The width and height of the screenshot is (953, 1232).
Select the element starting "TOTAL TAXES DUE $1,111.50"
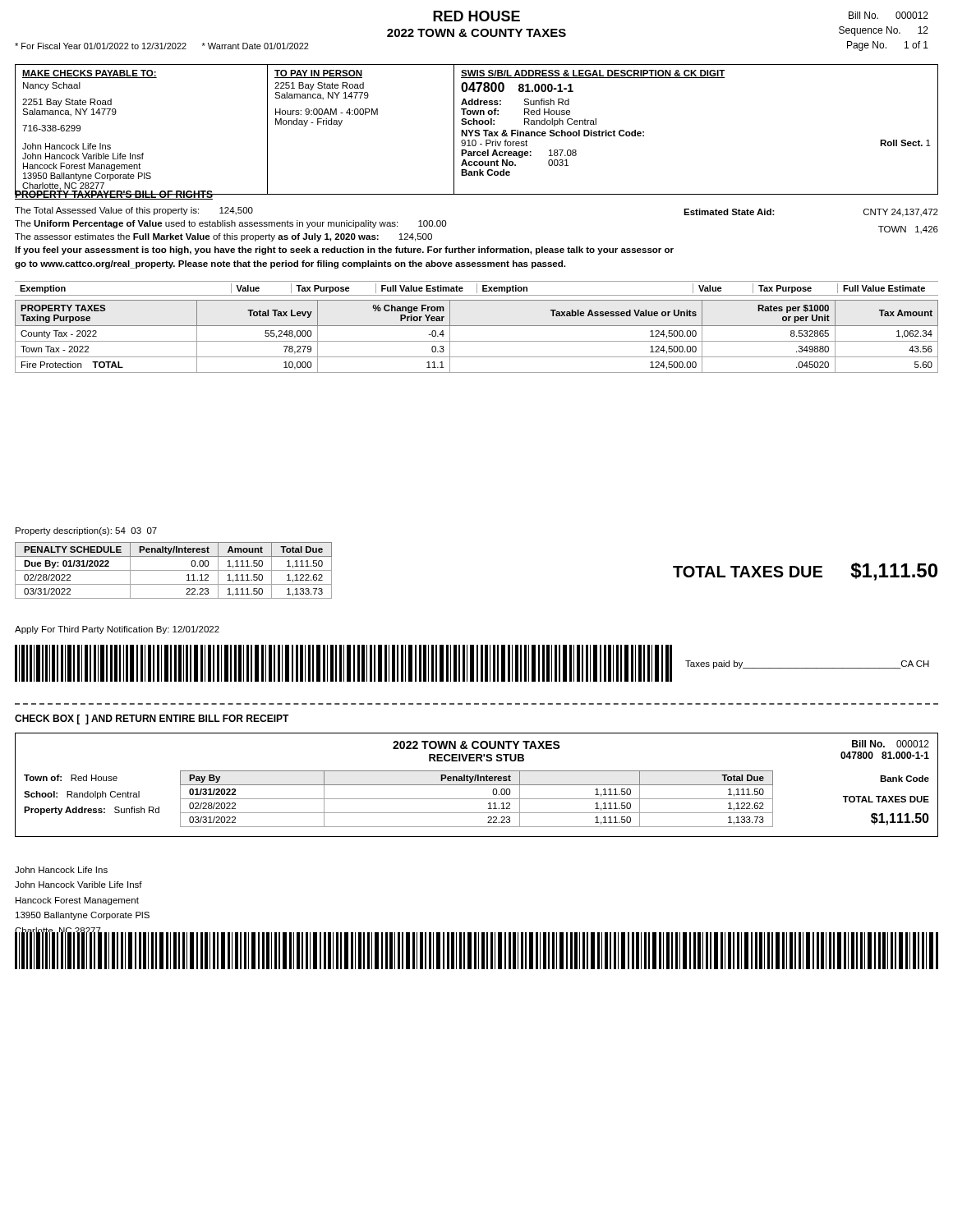tap(805, 570)
